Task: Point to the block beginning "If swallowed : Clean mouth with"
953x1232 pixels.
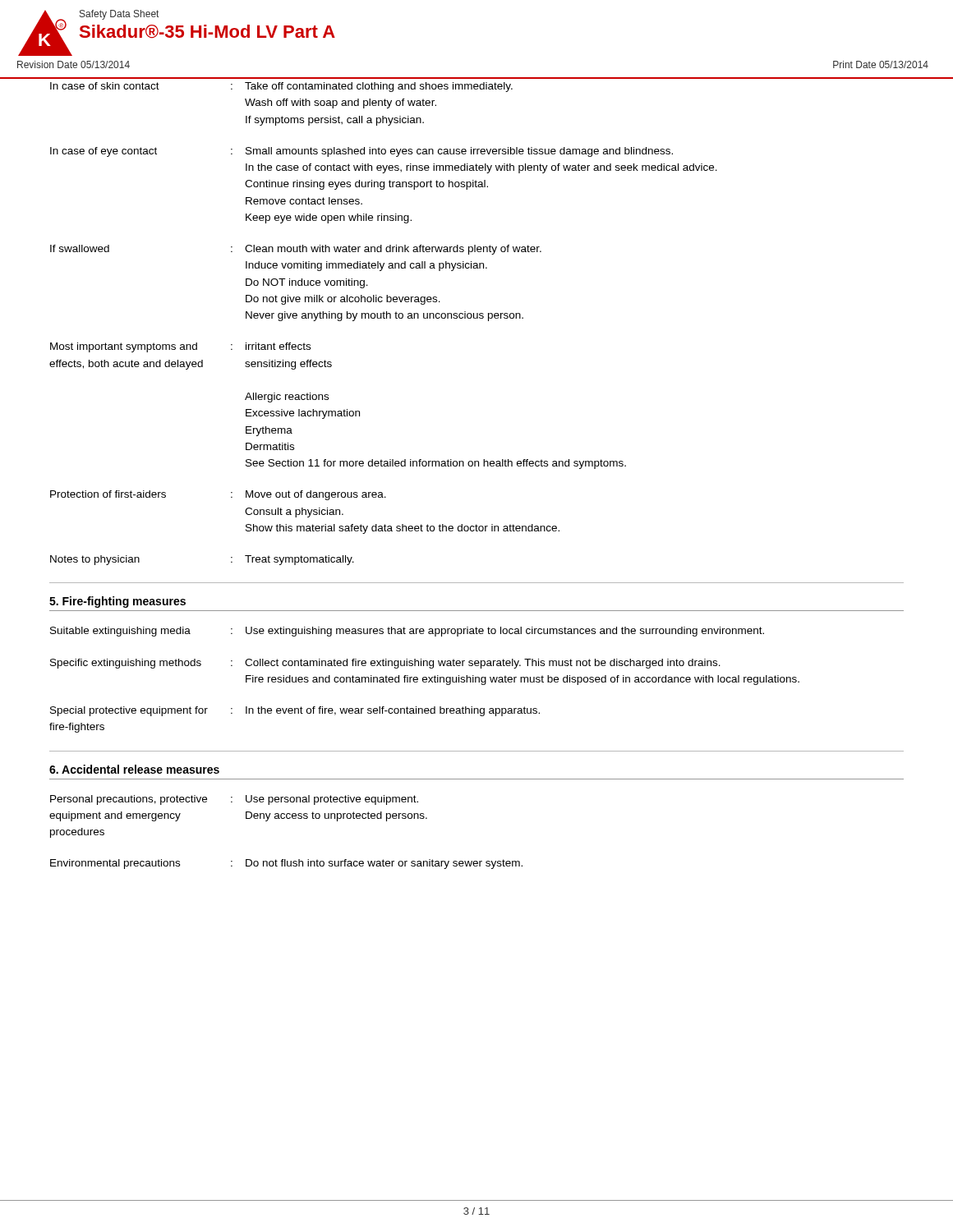Action: point(296,250)
